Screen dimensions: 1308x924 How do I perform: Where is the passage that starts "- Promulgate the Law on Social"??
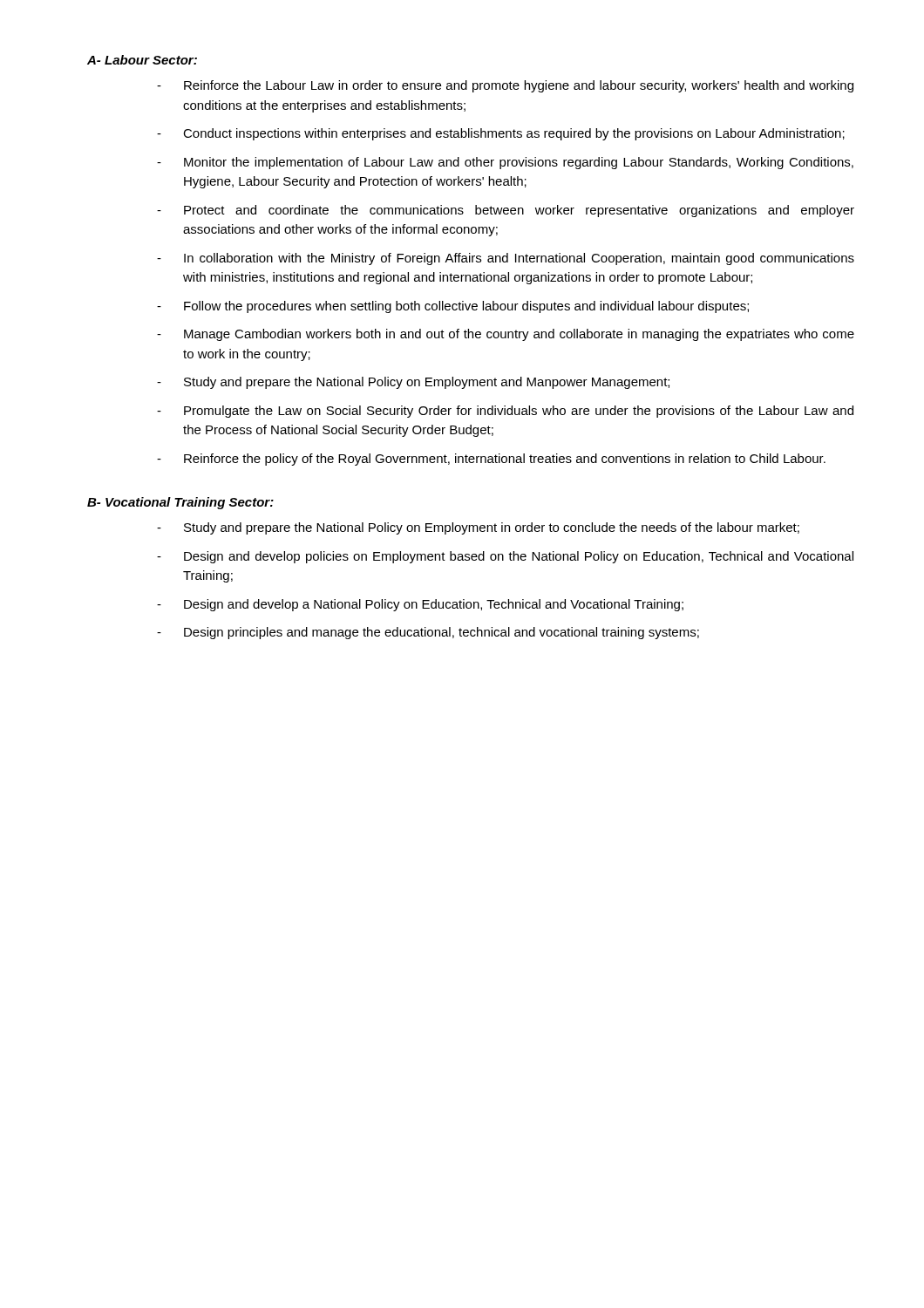506,420
